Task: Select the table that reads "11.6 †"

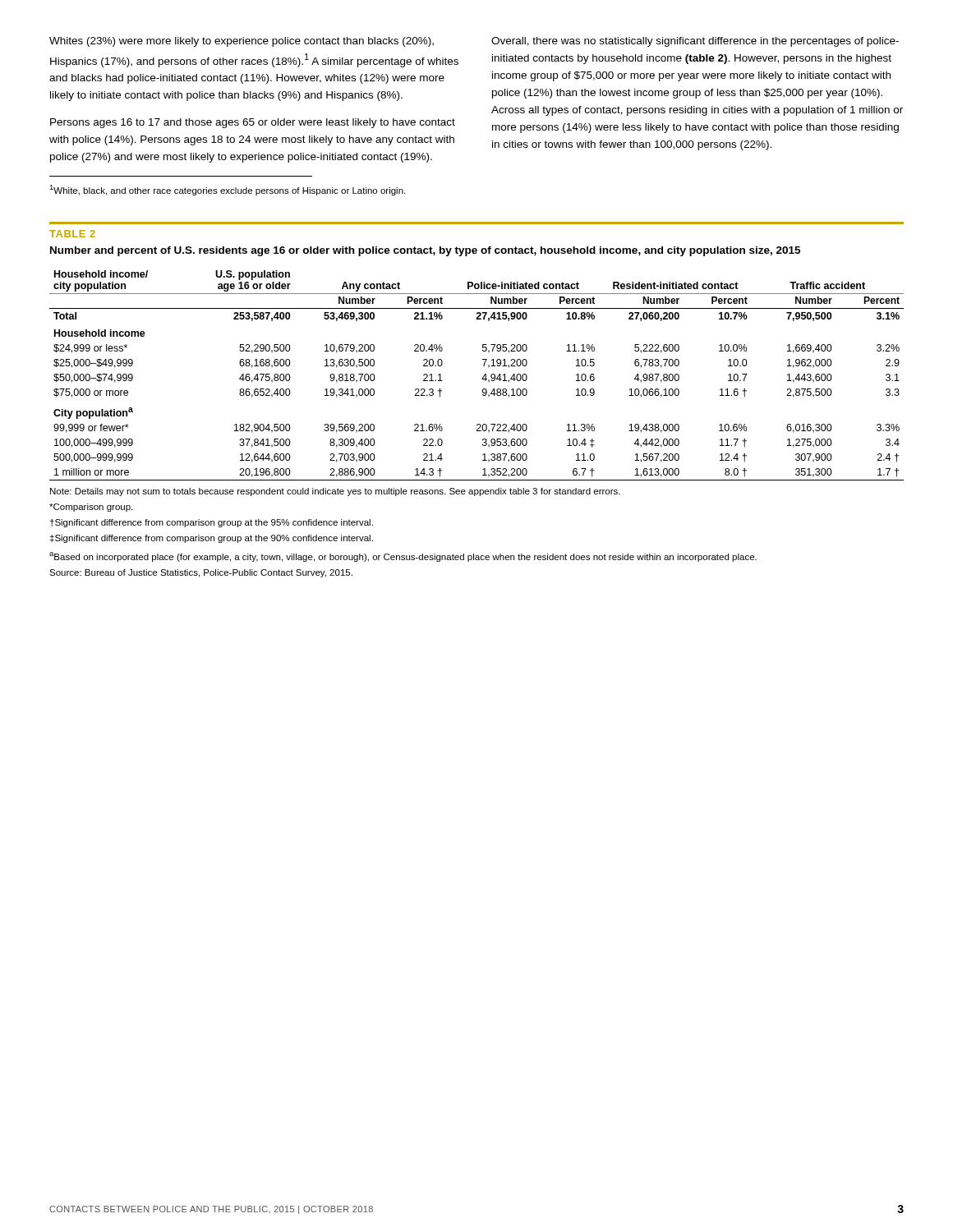Action: (476, 424)
